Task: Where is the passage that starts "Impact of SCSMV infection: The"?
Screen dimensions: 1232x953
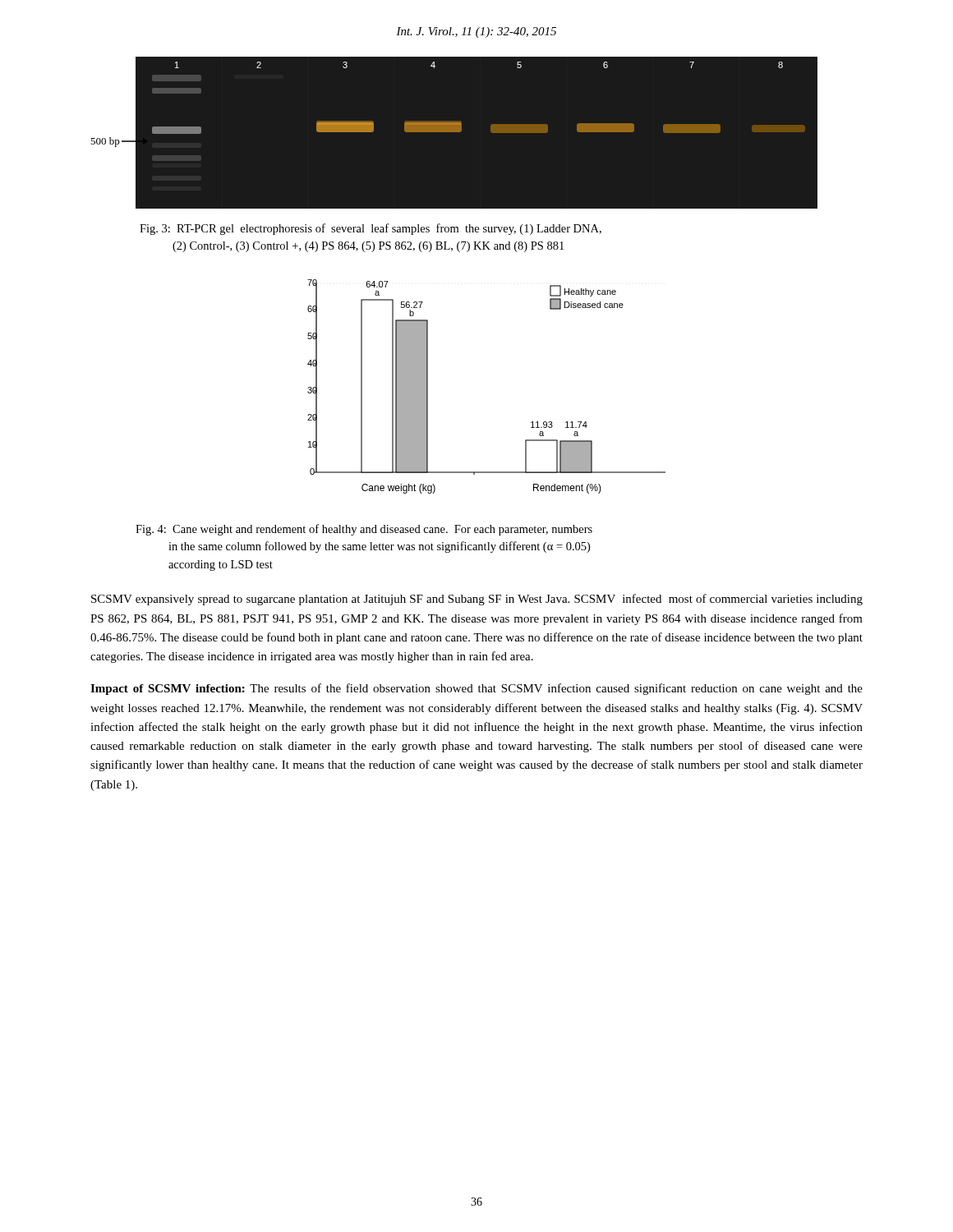Action: click(476, 736)
